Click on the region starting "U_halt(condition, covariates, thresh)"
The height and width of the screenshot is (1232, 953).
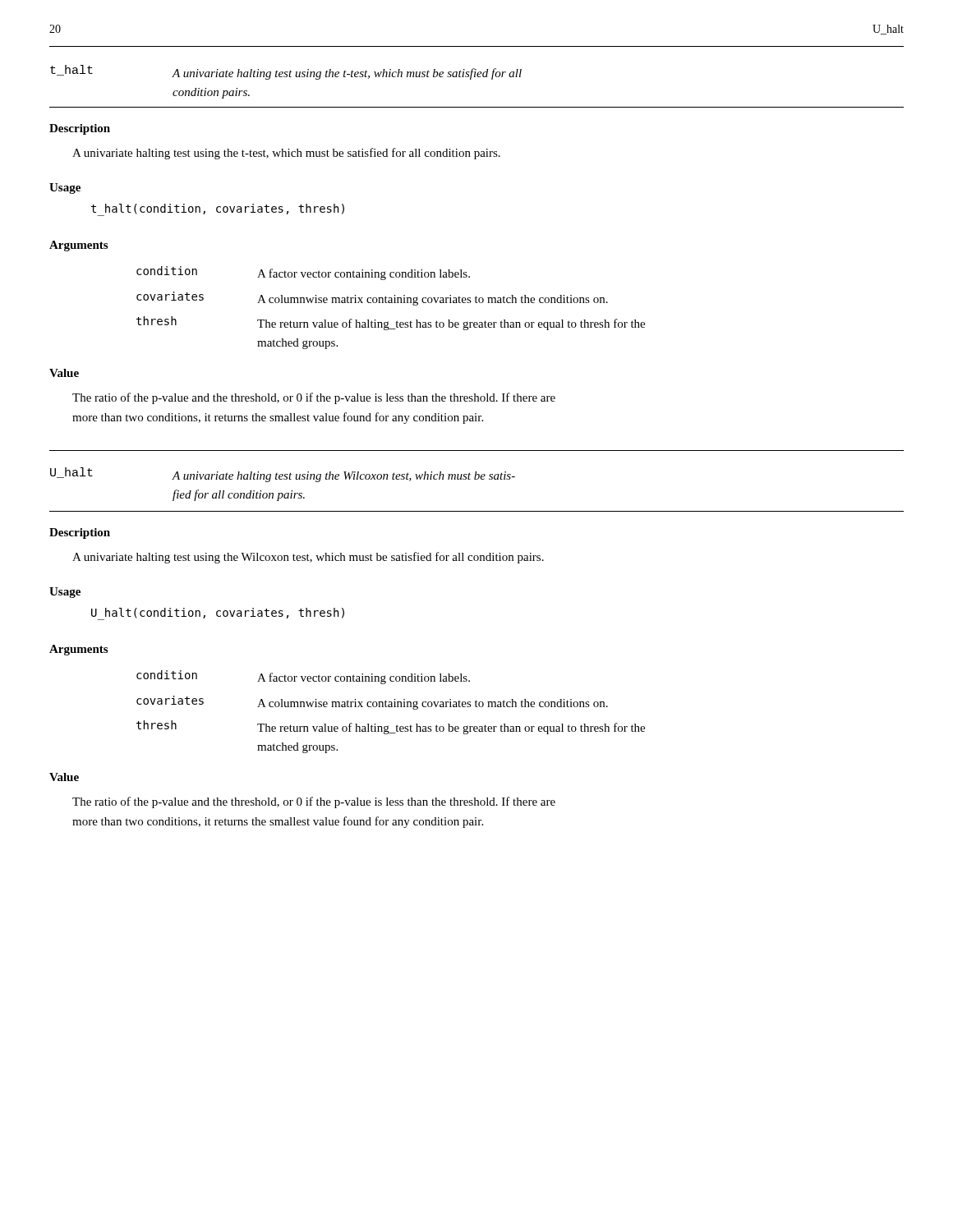click(x=218, y=613)
